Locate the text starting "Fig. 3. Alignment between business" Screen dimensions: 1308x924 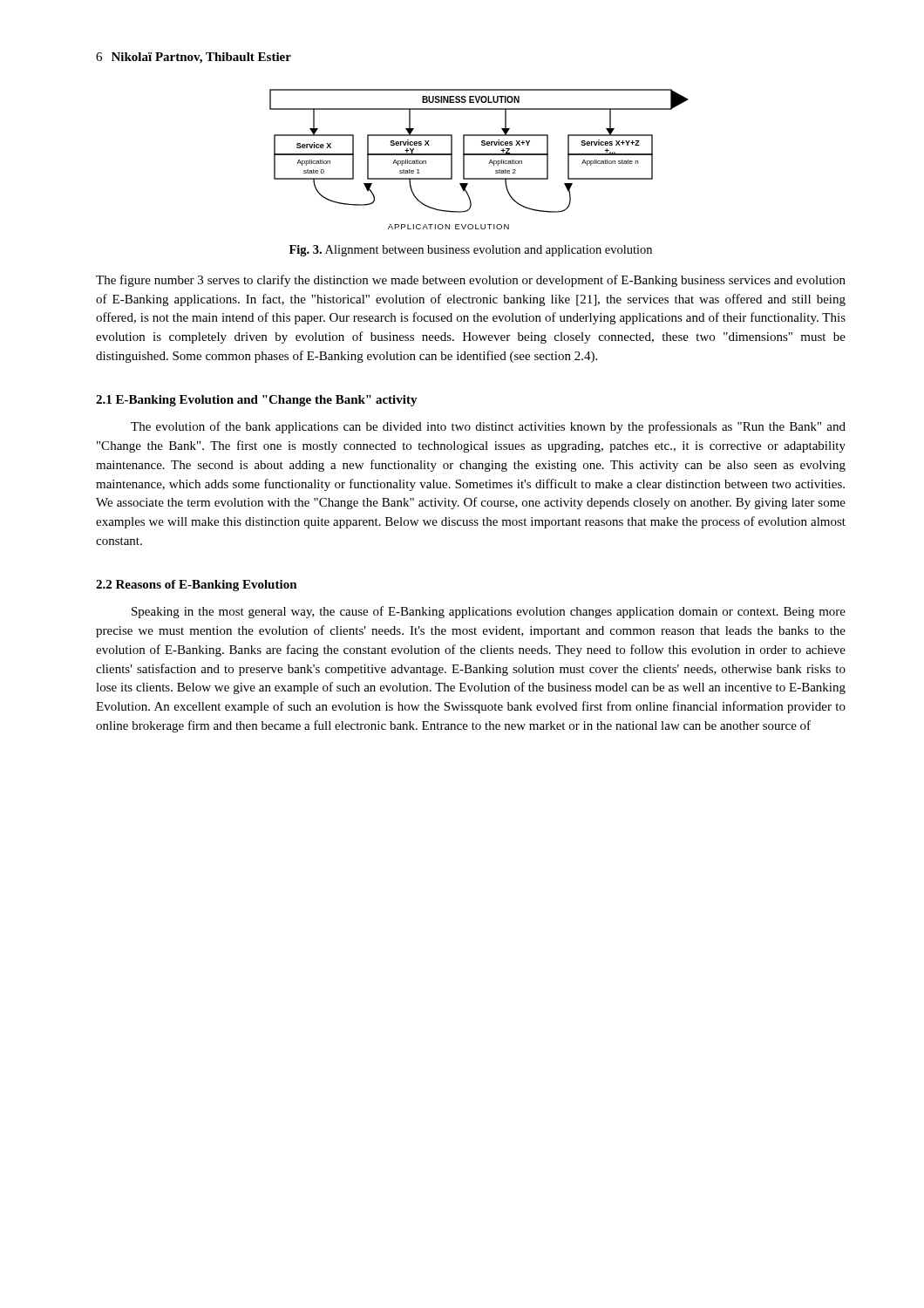point(471,249)
